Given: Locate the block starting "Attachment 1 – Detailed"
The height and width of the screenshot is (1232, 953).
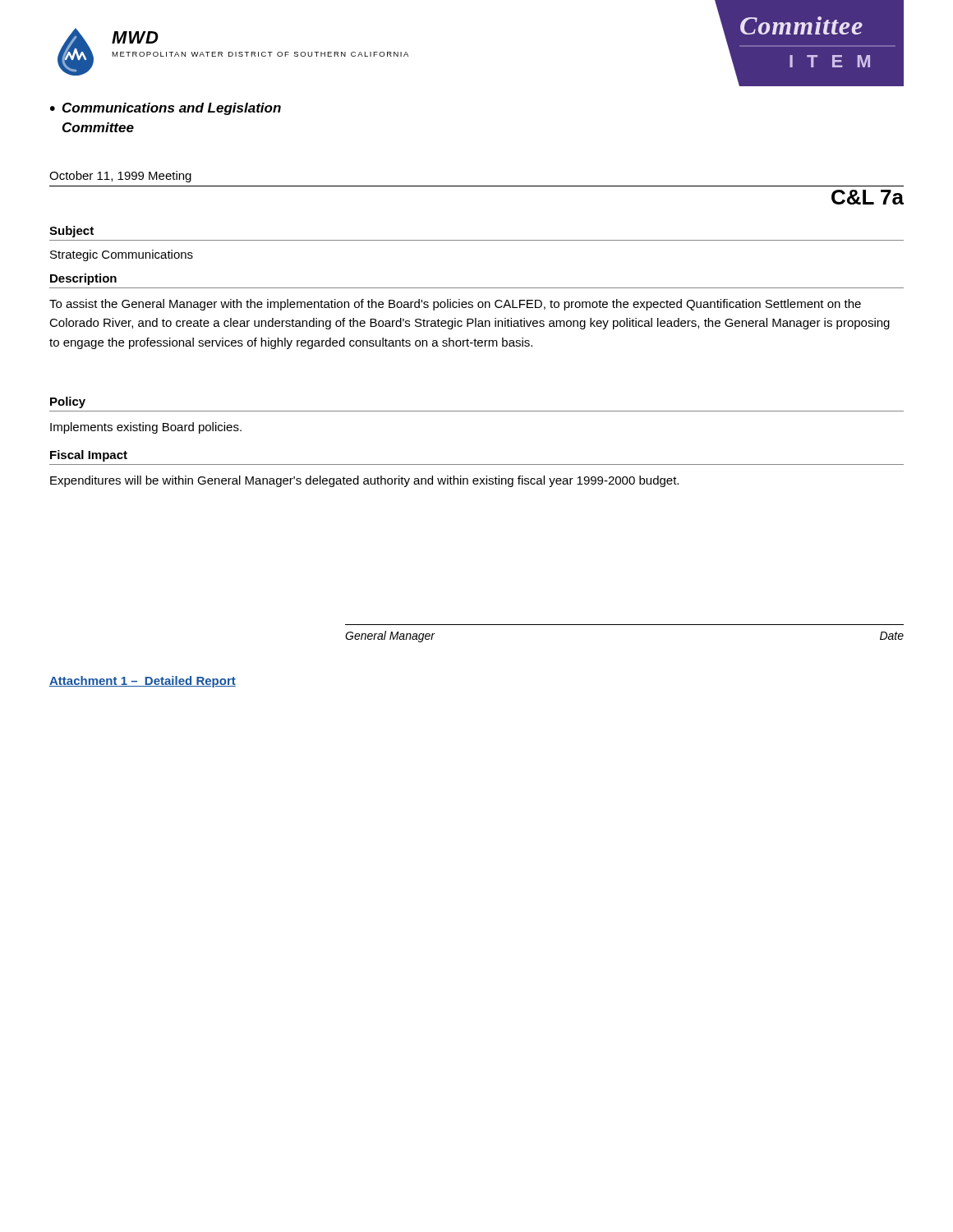Looking at the screenshot, I should pyautogui.click(x=142, y=680).
